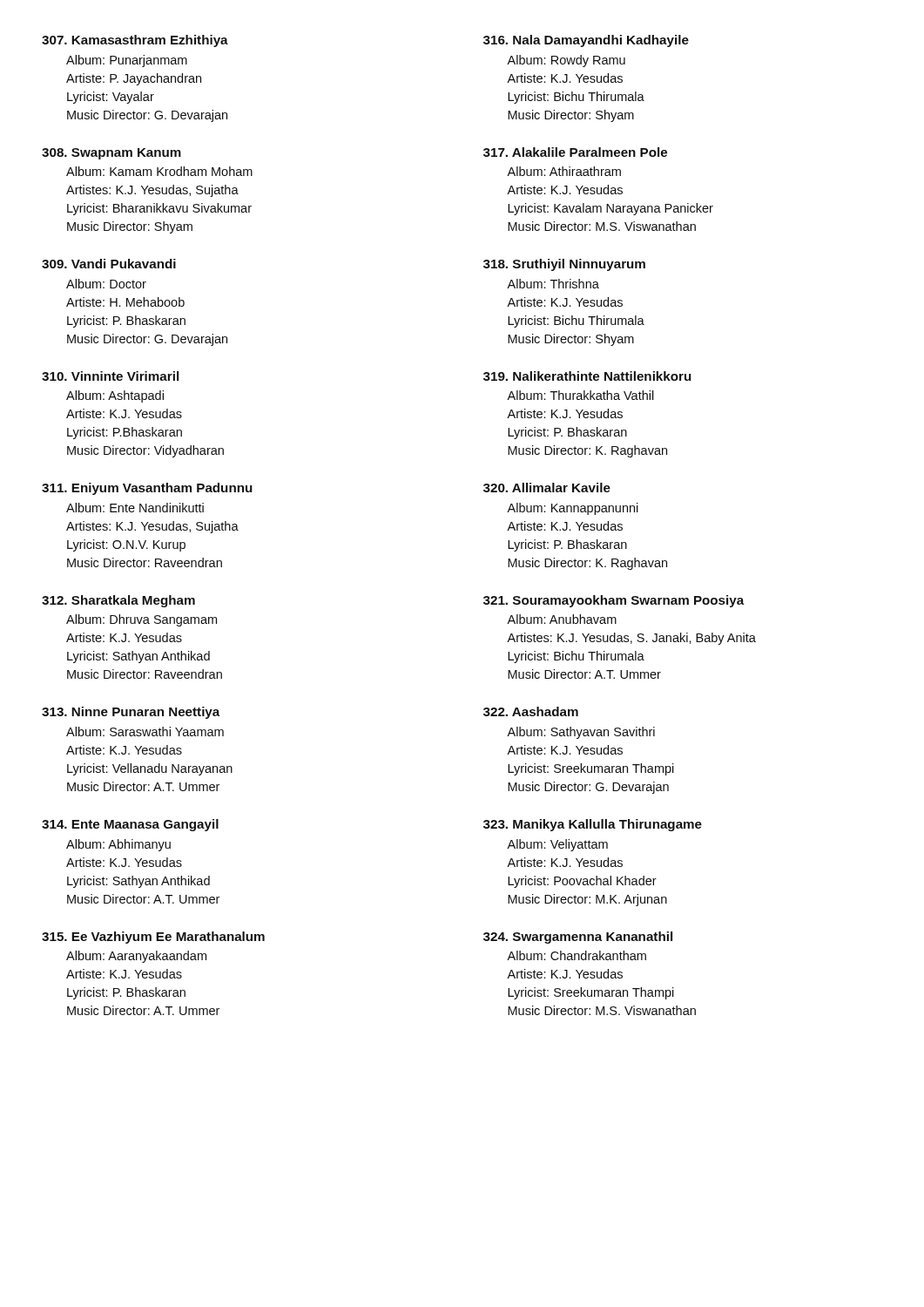
Task: Click the passage that begins "317. Alakalile Paralmeen Pole Album:"
Action: [575, 152]
